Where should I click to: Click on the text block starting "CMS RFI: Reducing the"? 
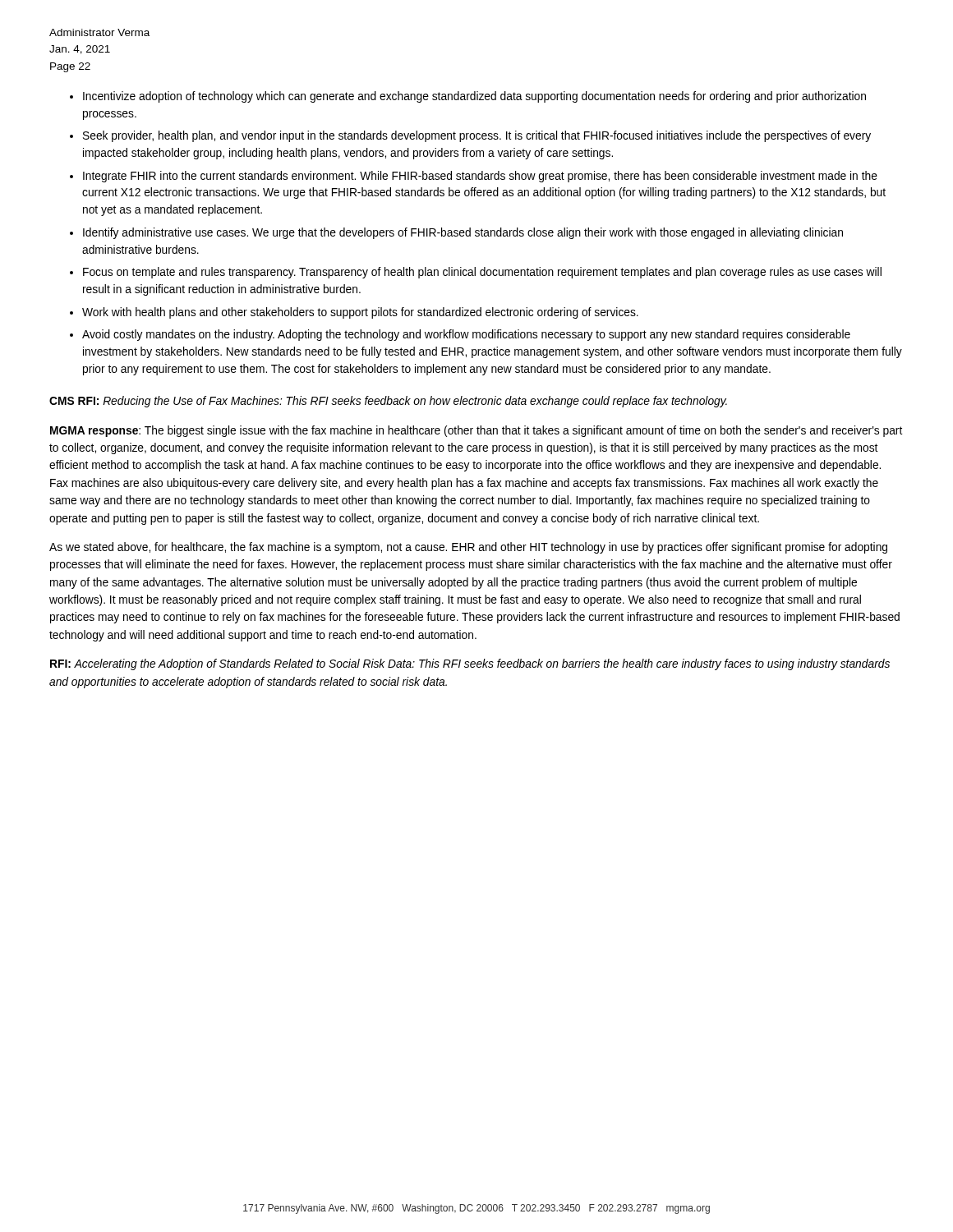389,402
